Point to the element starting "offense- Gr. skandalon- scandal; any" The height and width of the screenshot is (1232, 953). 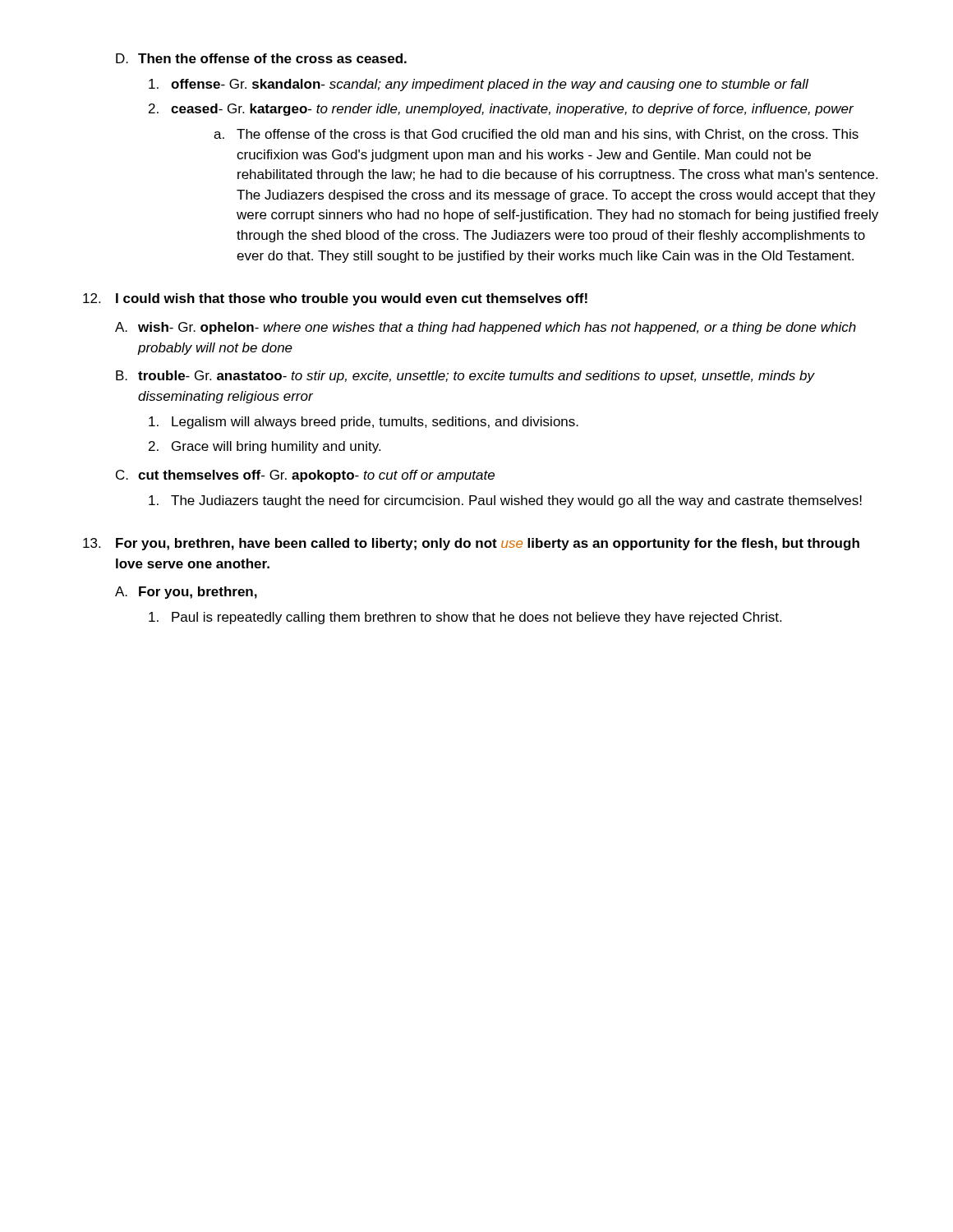[518, 85]
